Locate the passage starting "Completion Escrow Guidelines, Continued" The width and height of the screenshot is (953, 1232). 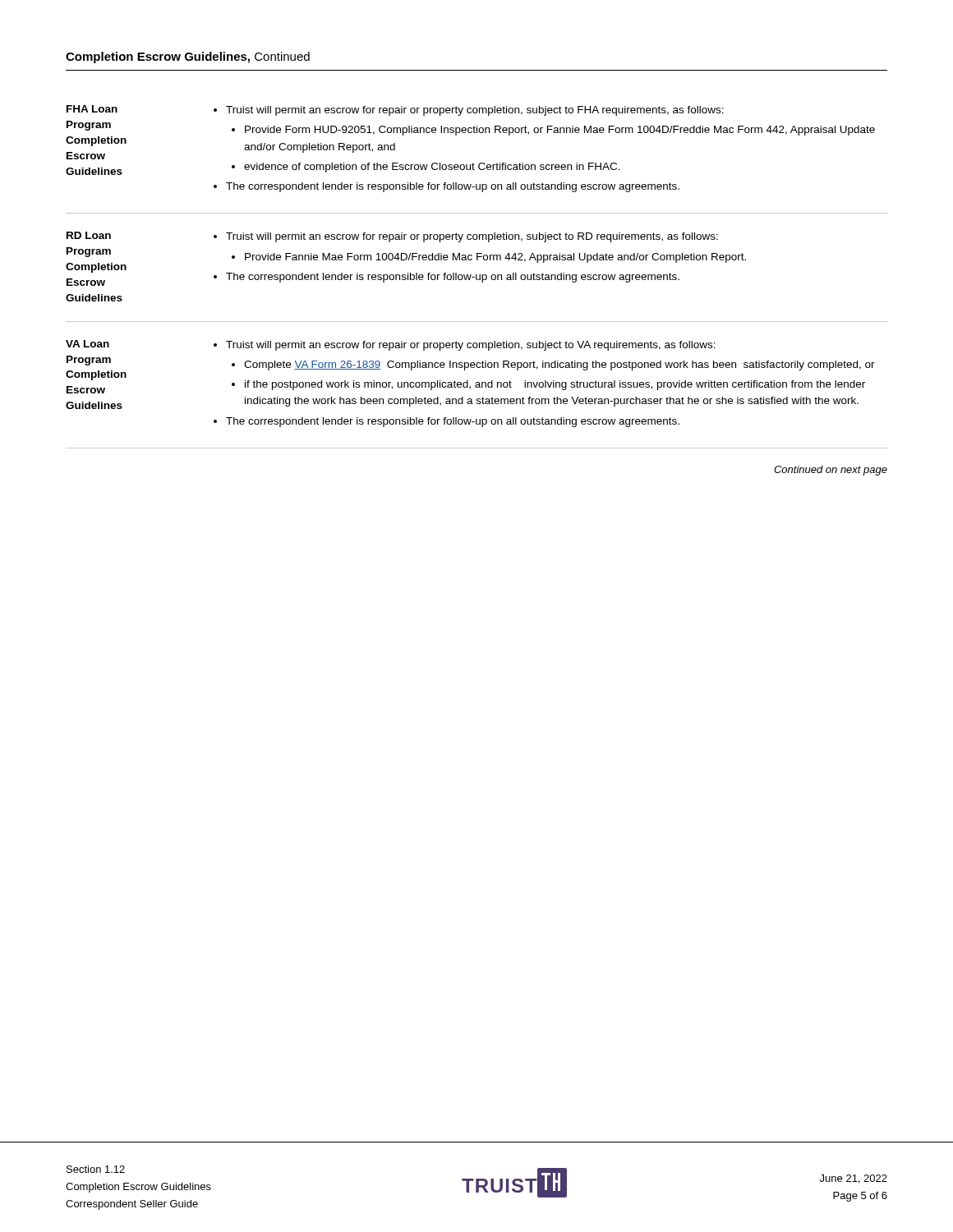[x=188, y=56]
